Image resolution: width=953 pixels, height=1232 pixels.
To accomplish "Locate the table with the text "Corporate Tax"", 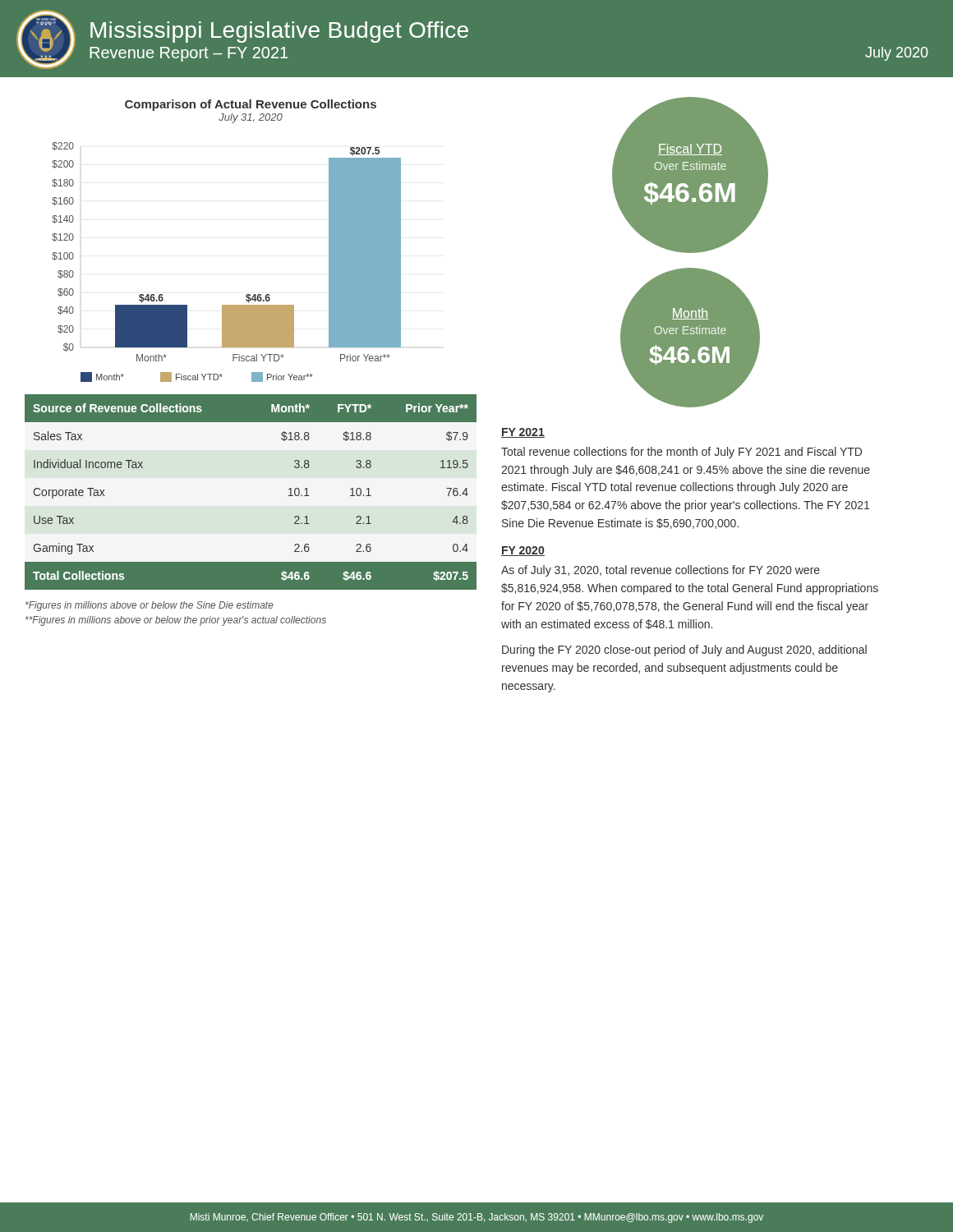I will 251,492.
